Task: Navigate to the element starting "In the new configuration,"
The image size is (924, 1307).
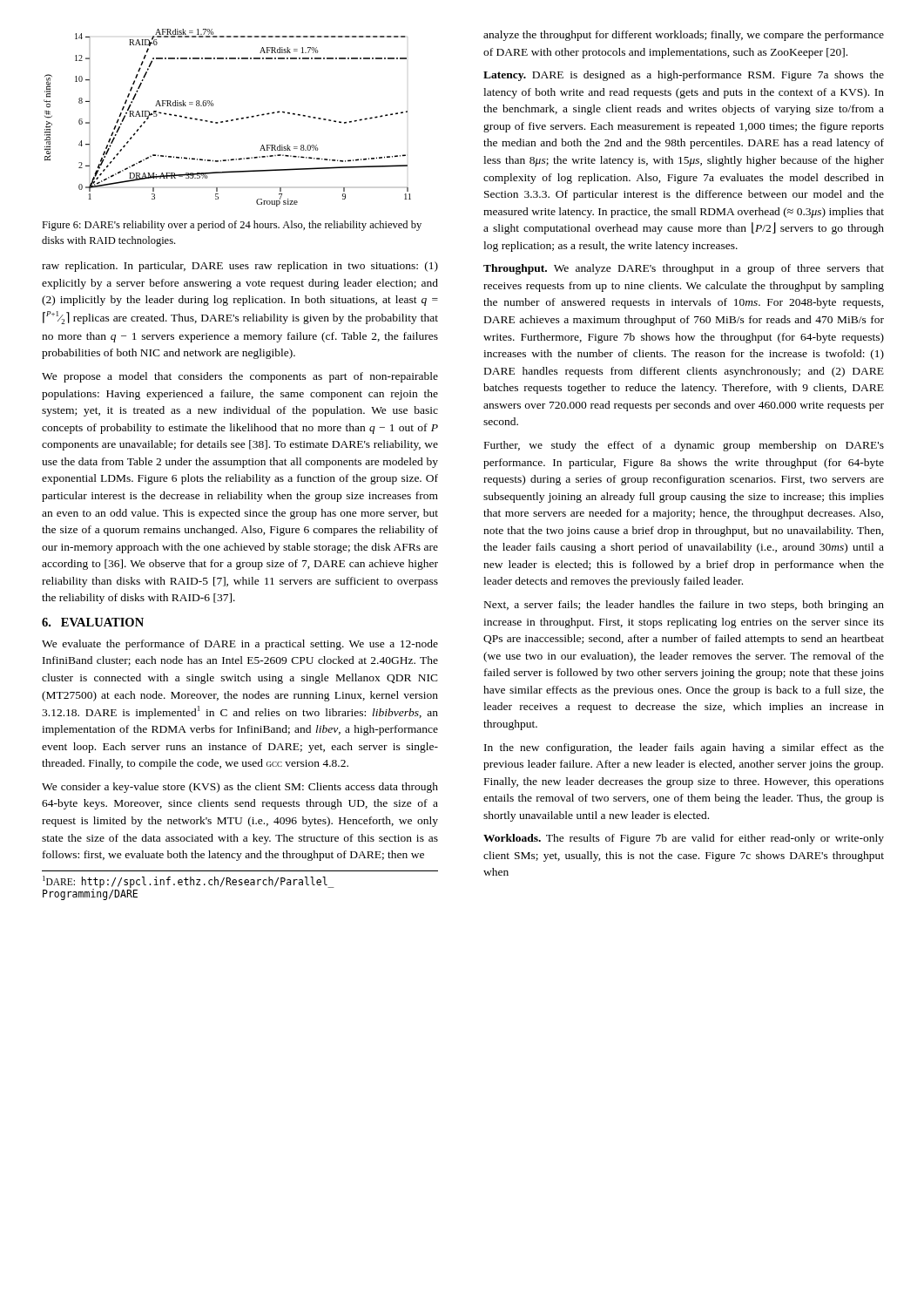Action: (x=684, y=781)
